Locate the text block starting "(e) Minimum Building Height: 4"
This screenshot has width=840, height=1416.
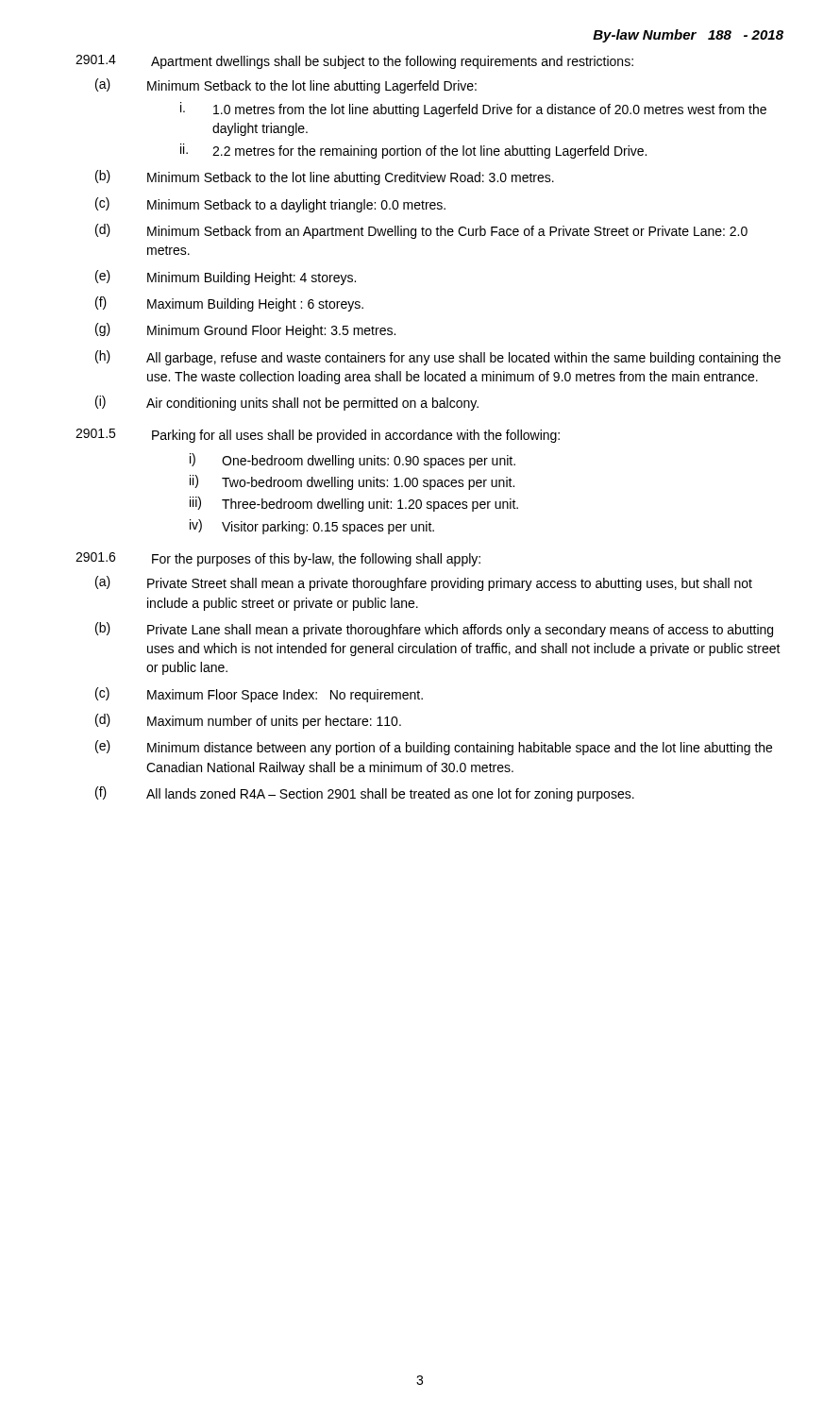[226, 278]
